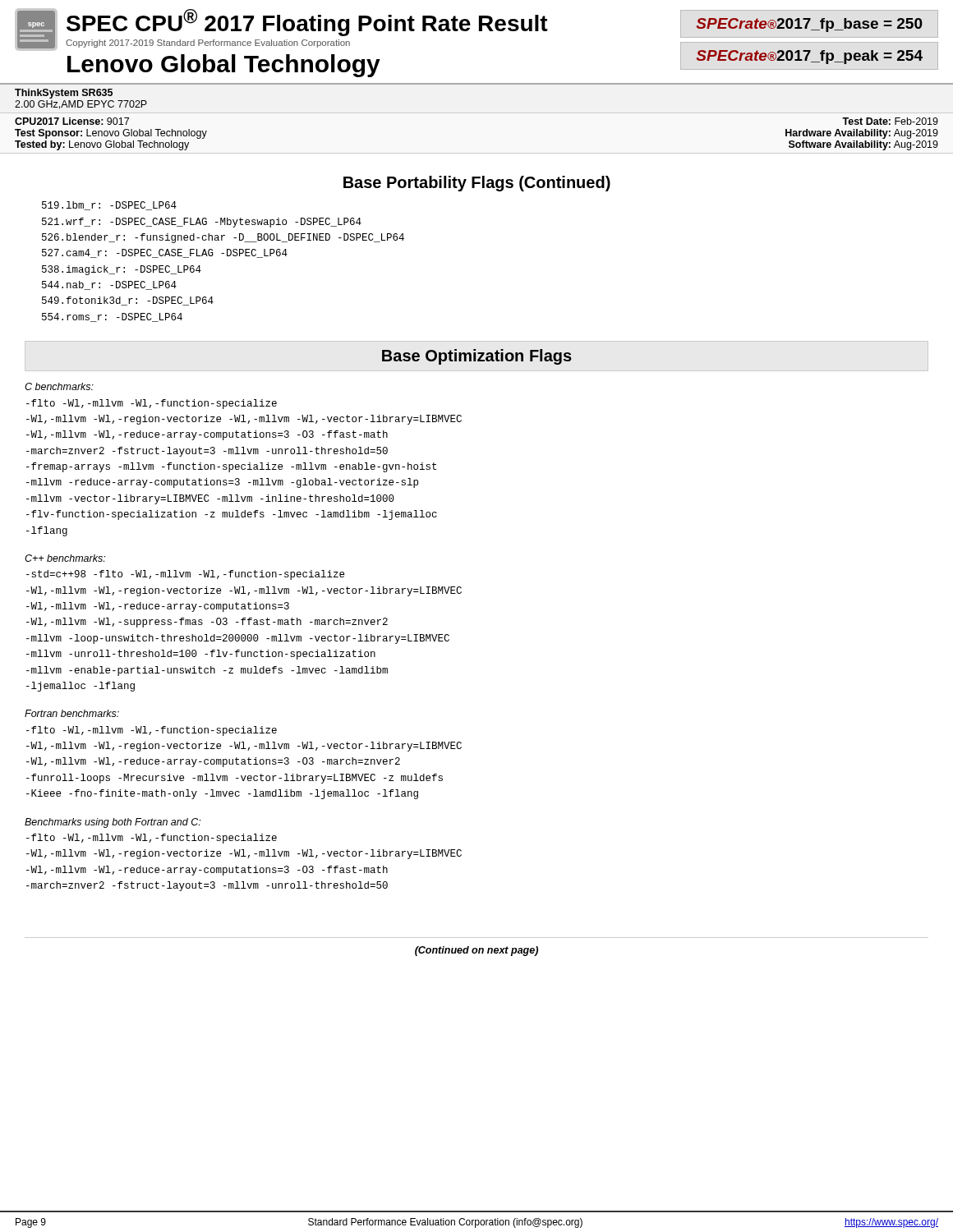The width and height of the screenshot is (953, 1232).
Task: Click the section header that begins "Base Portability Flags"
Action: point(476,182)
